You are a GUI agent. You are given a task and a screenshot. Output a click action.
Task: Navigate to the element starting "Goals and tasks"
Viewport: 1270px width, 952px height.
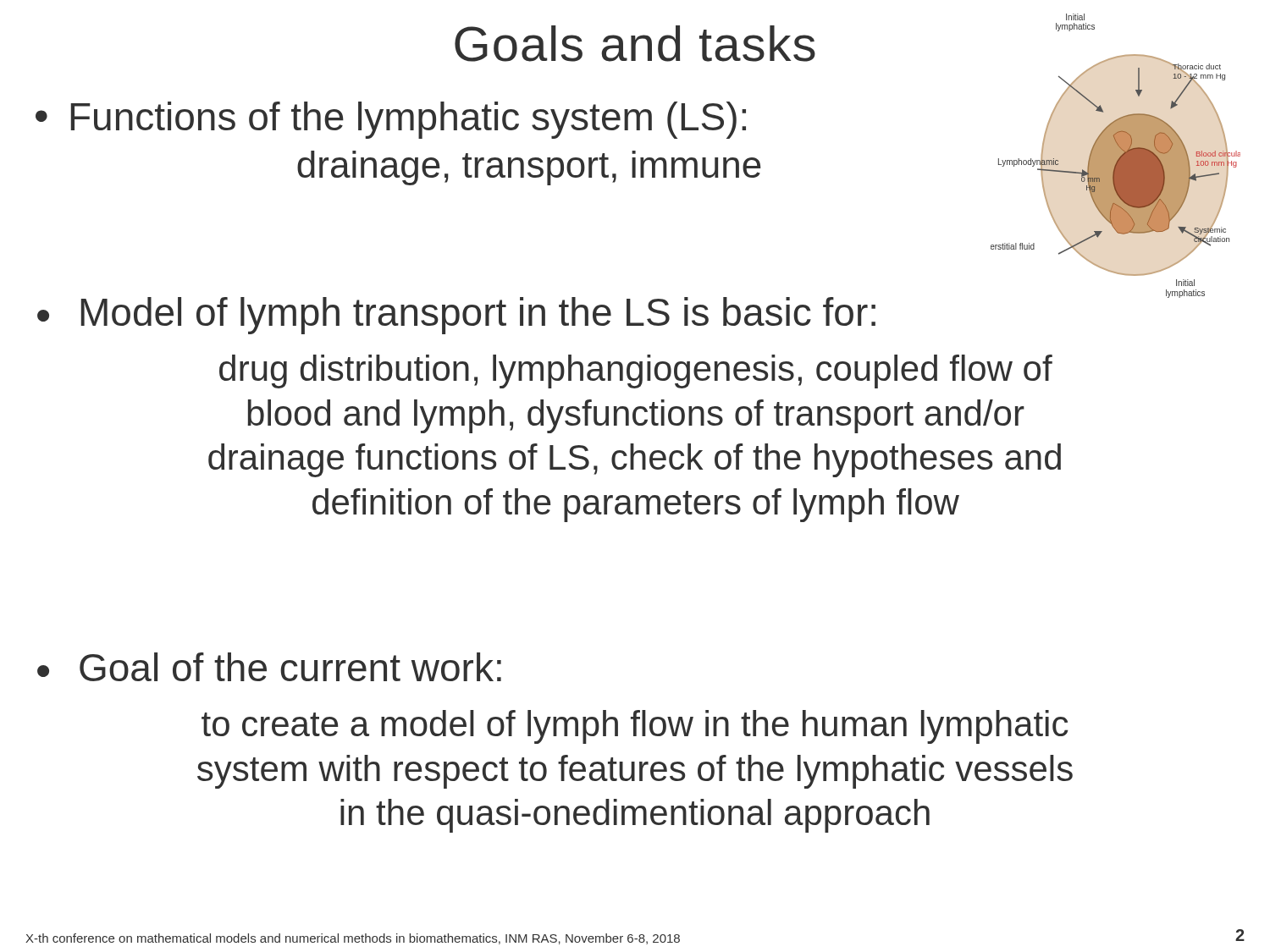point(635,44)
